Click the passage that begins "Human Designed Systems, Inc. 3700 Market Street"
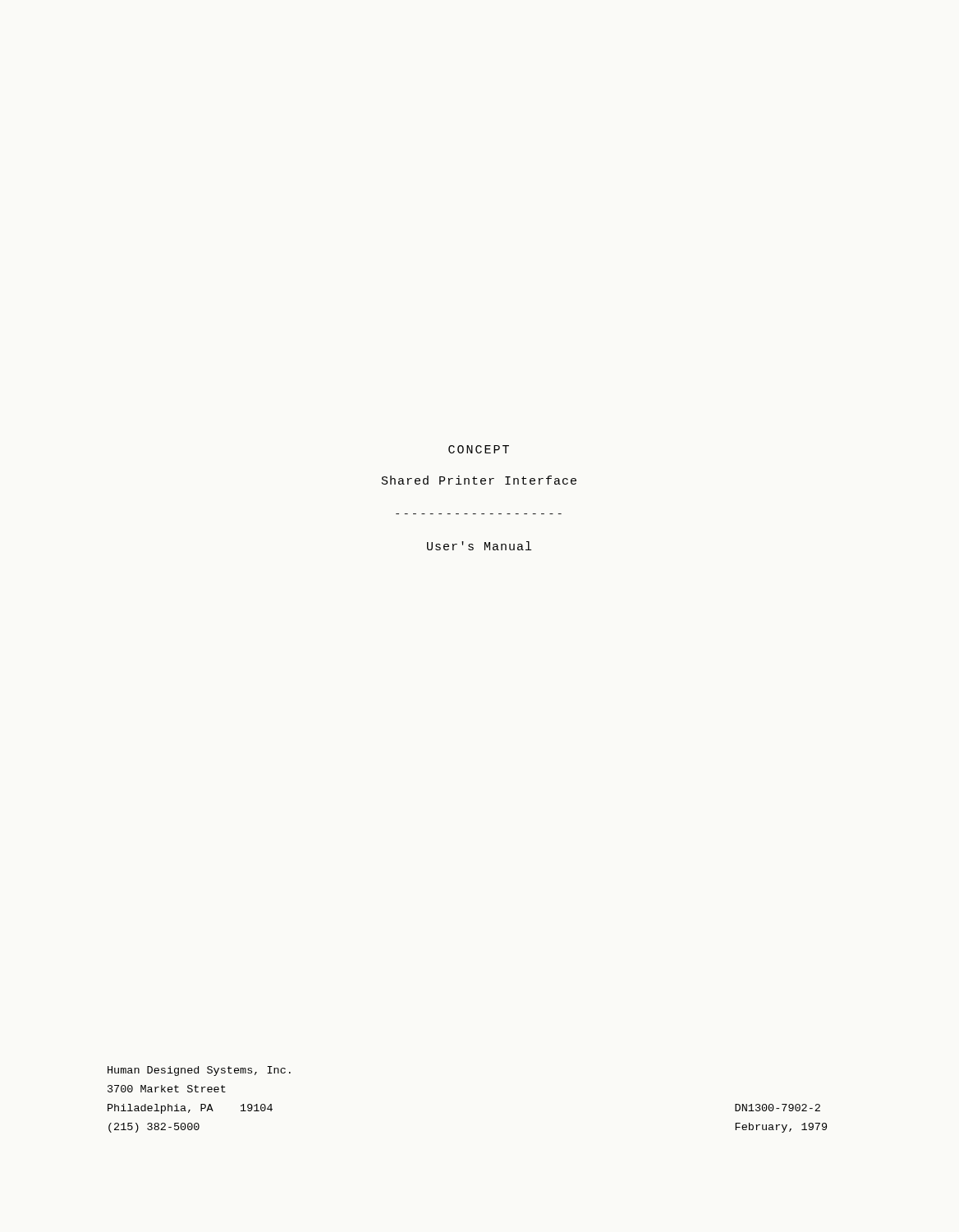The width and height of the screenshot is (959, 1232). pos(200,1099)
